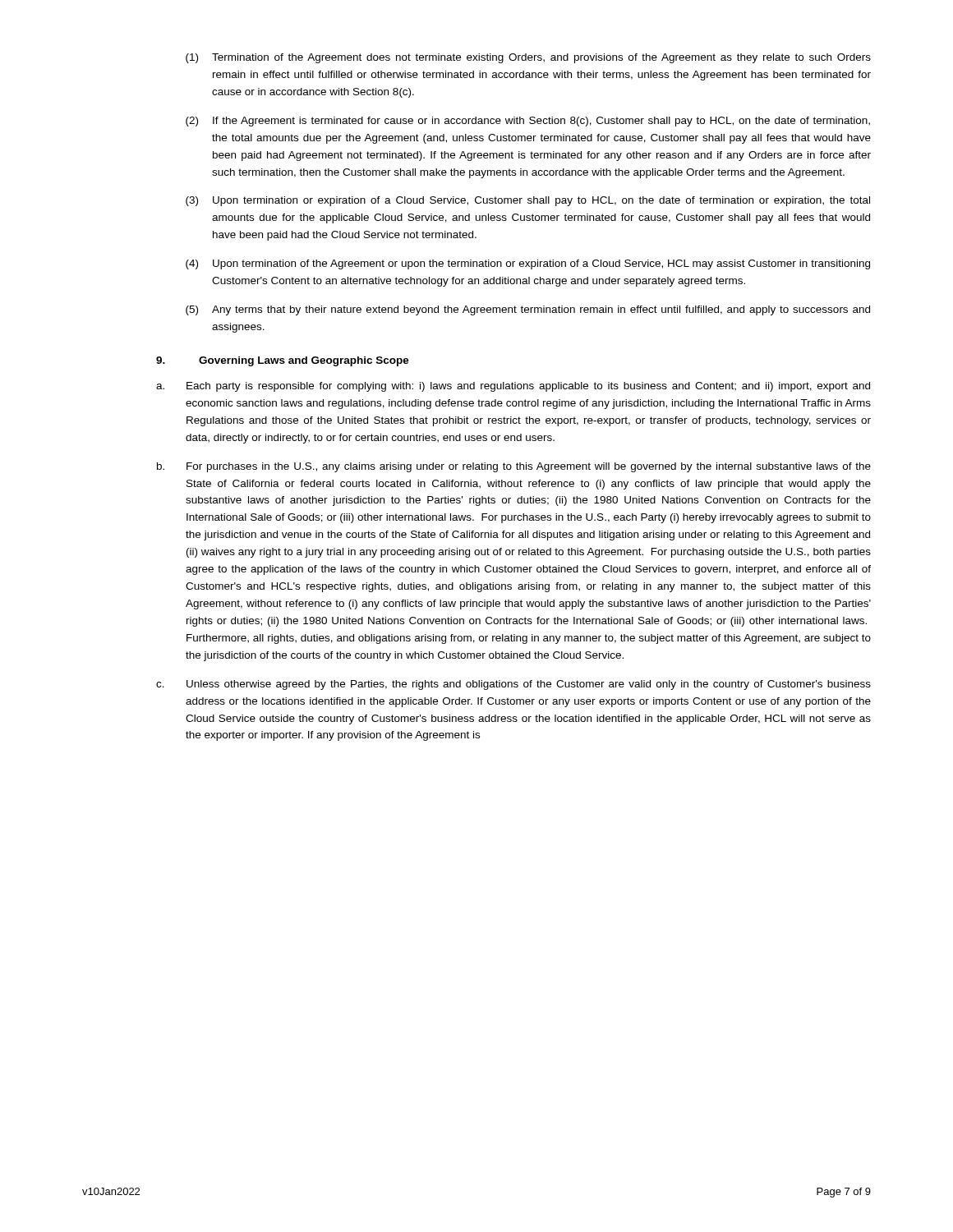Find the list item containing "(3) Upon termination or expiration of"
Viewport: 953px width, 1232px height.
point(513,218)
